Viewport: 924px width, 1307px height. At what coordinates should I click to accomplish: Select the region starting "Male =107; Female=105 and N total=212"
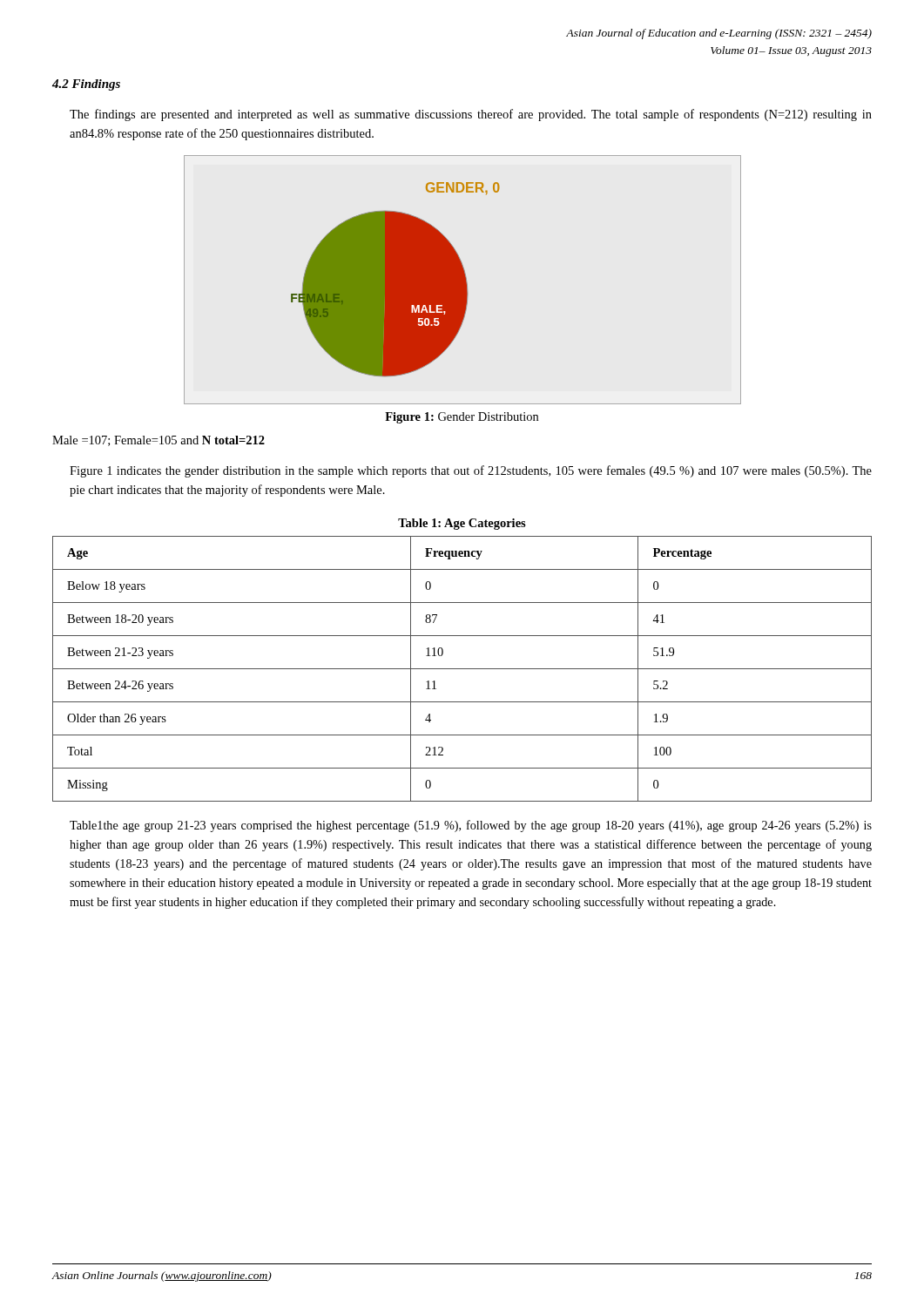158,441
